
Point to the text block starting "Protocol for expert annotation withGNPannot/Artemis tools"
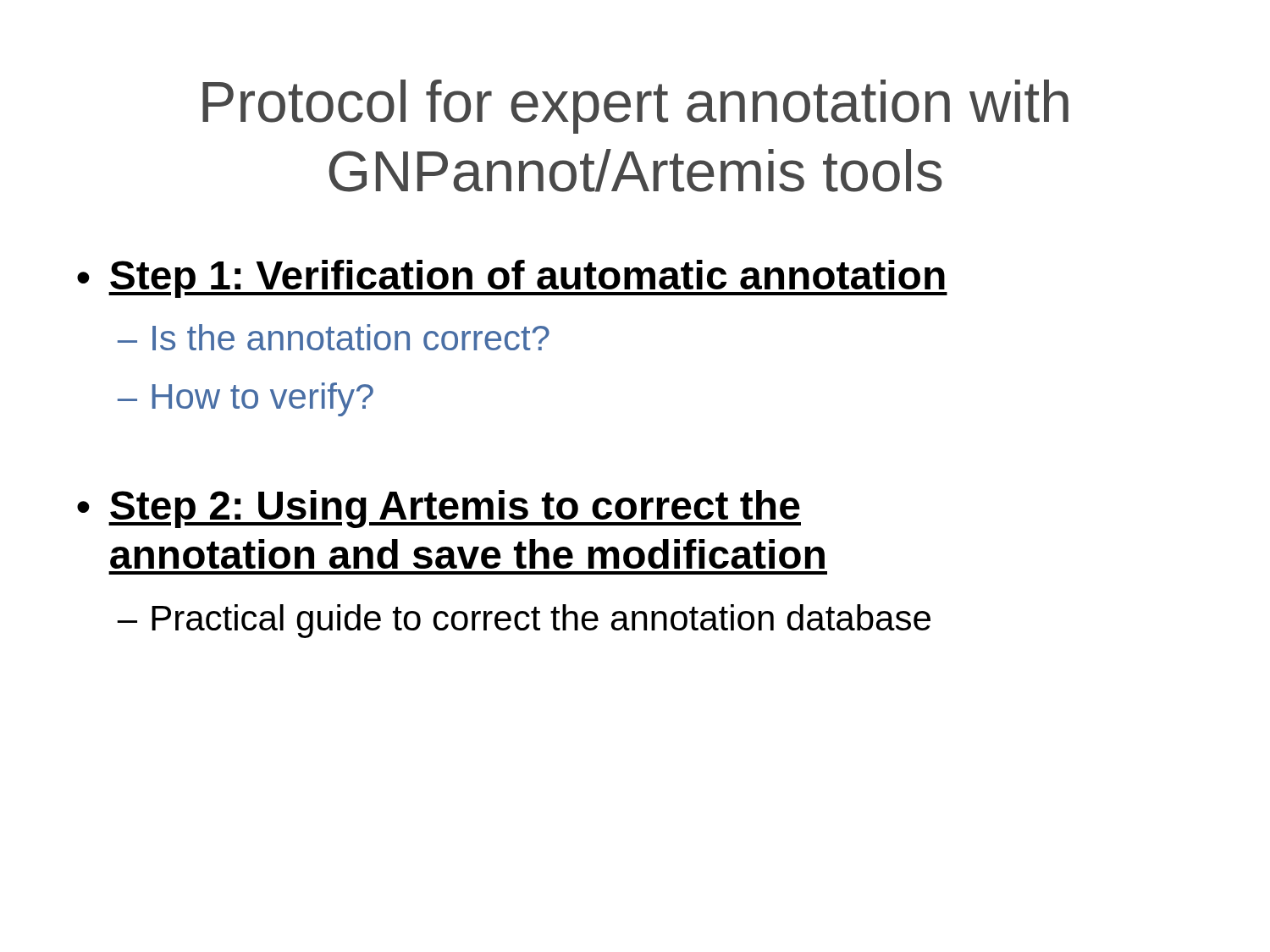[x=635, y=136]
